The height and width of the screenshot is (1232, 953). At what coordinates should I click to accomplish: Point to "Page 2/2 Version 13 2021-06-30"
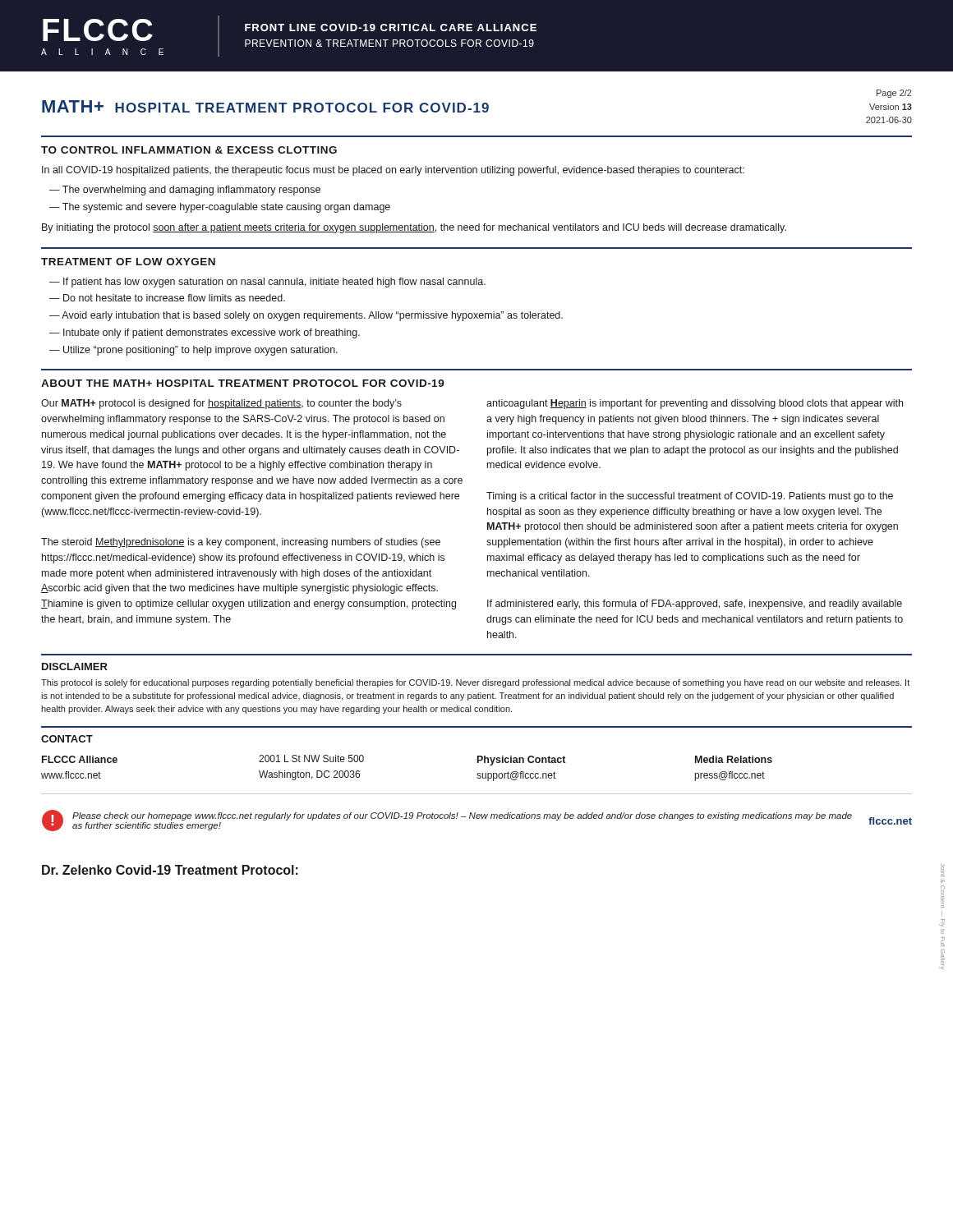(889, 106)
